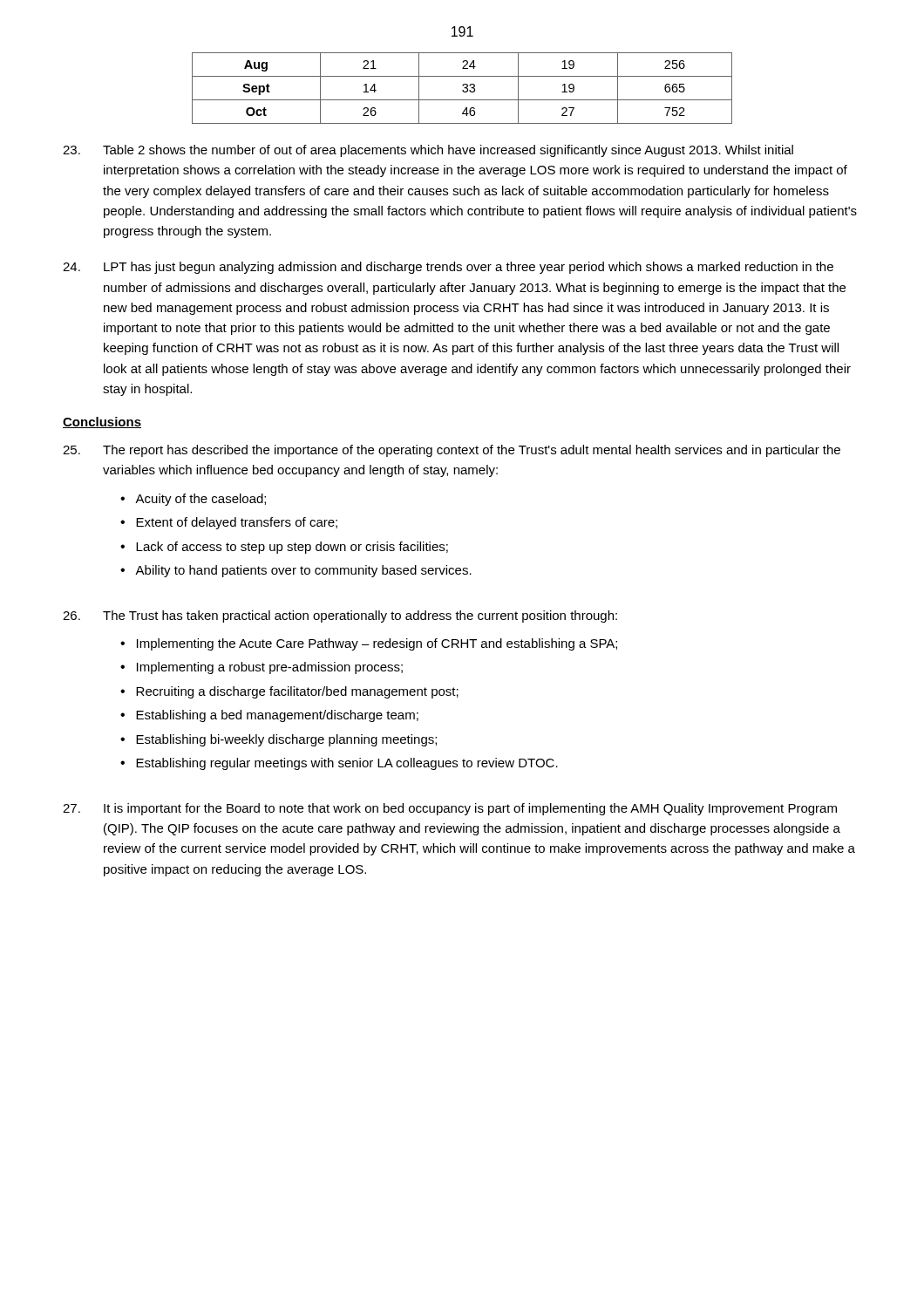Click on the text starting "Establishing bi-weekly discharge"
This screenshot has width=924, height=1308.
[279, 740]
